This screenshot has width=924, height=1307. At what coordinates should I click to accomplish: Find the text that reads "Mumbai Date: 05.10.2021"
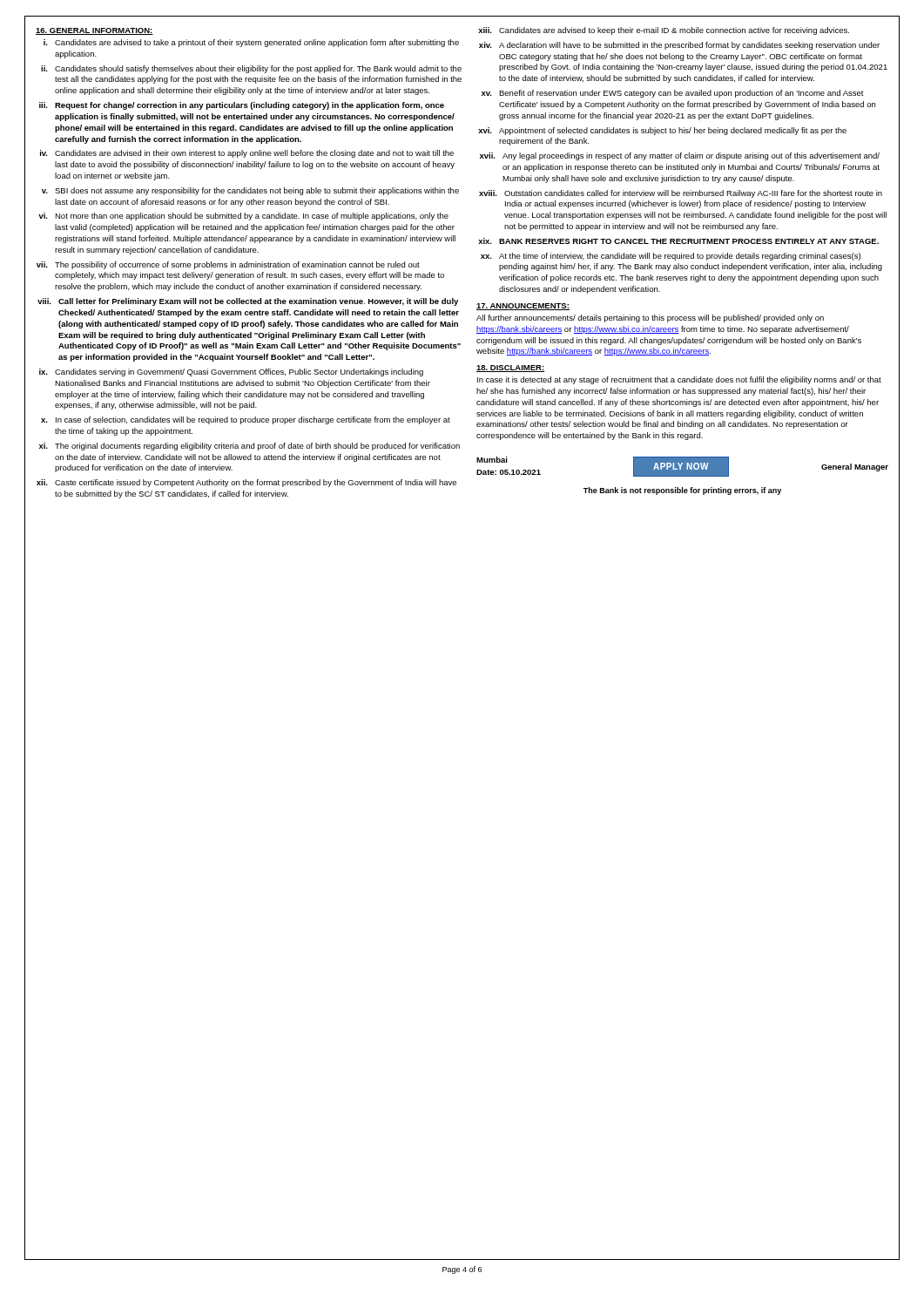(509, 466)
